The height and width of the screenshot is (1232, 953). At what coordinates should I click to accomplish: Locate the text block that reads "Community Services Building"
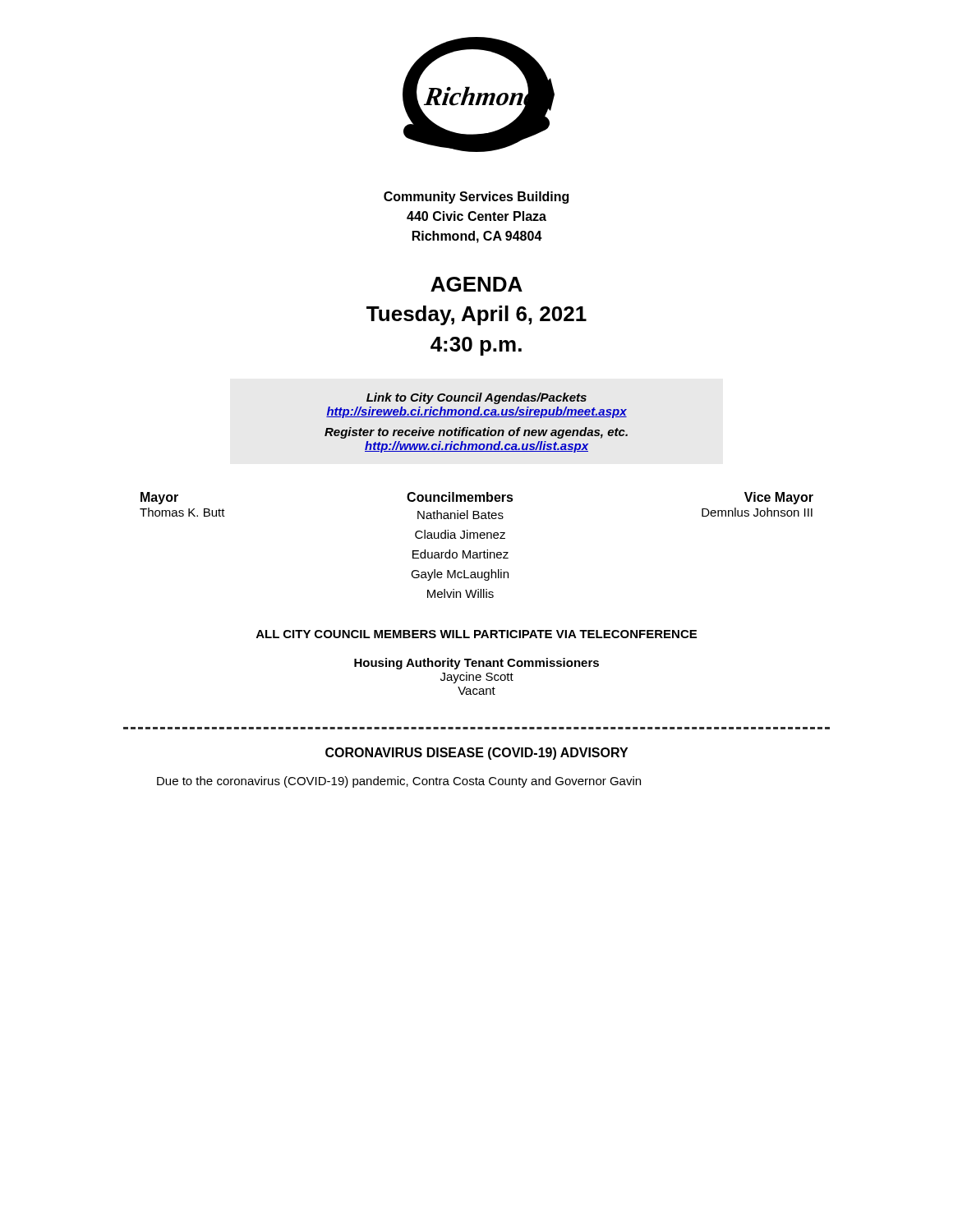click(476, 216)
